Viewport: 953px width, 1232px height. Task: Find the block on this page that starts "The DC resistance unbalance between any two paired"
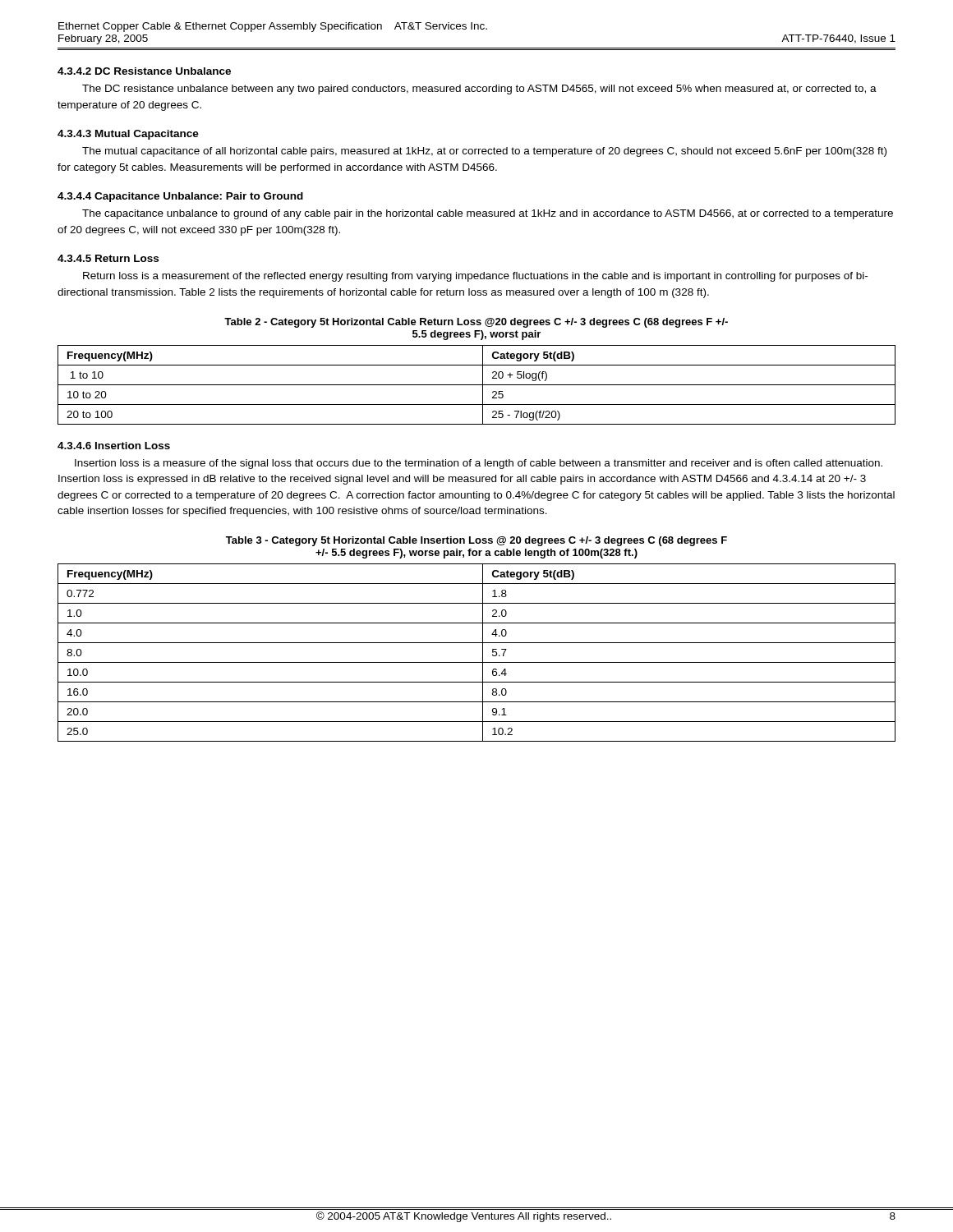pyautogui.click(x=467, y=96)
